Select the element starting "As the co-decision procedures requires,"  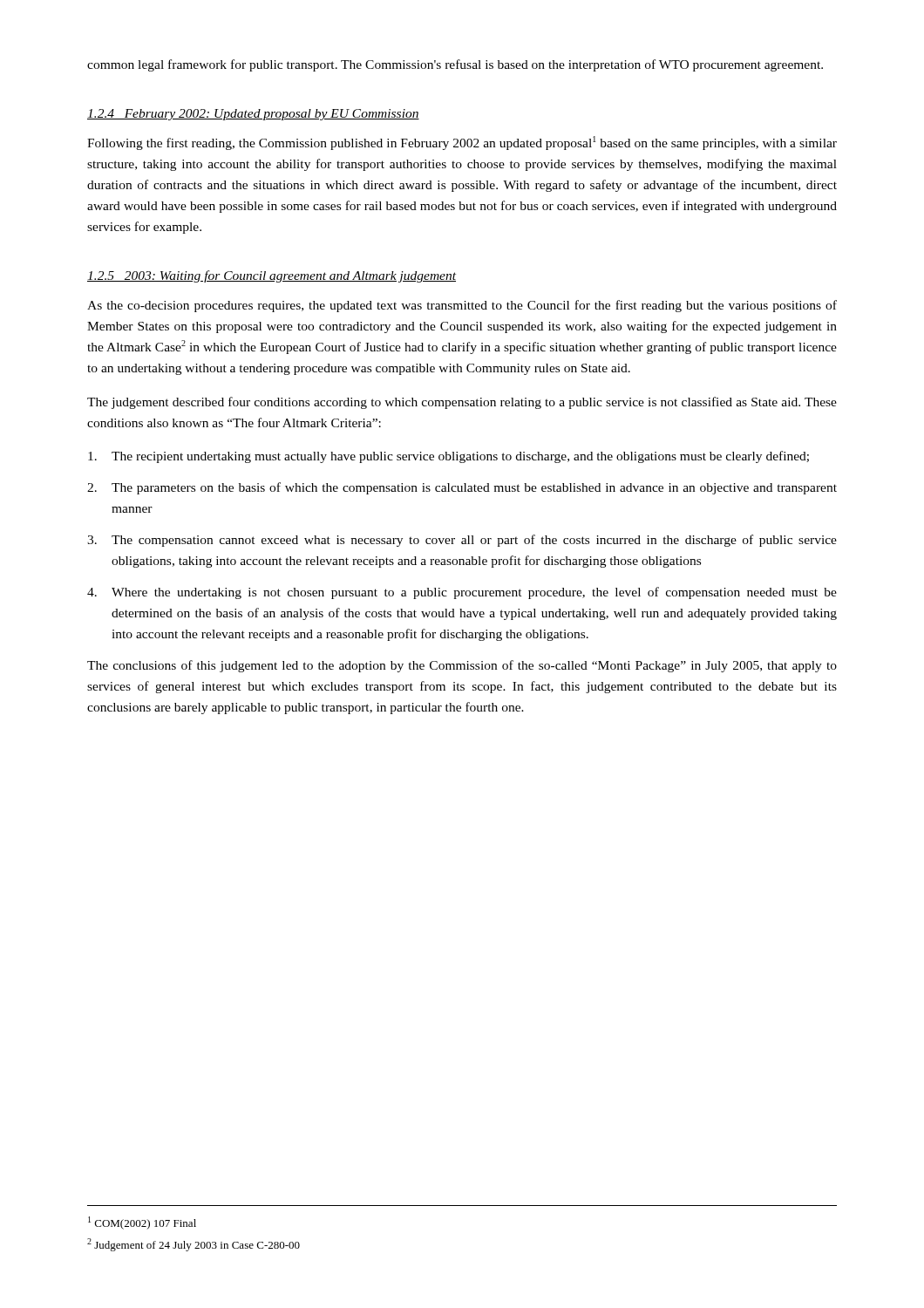pos(462,336)
